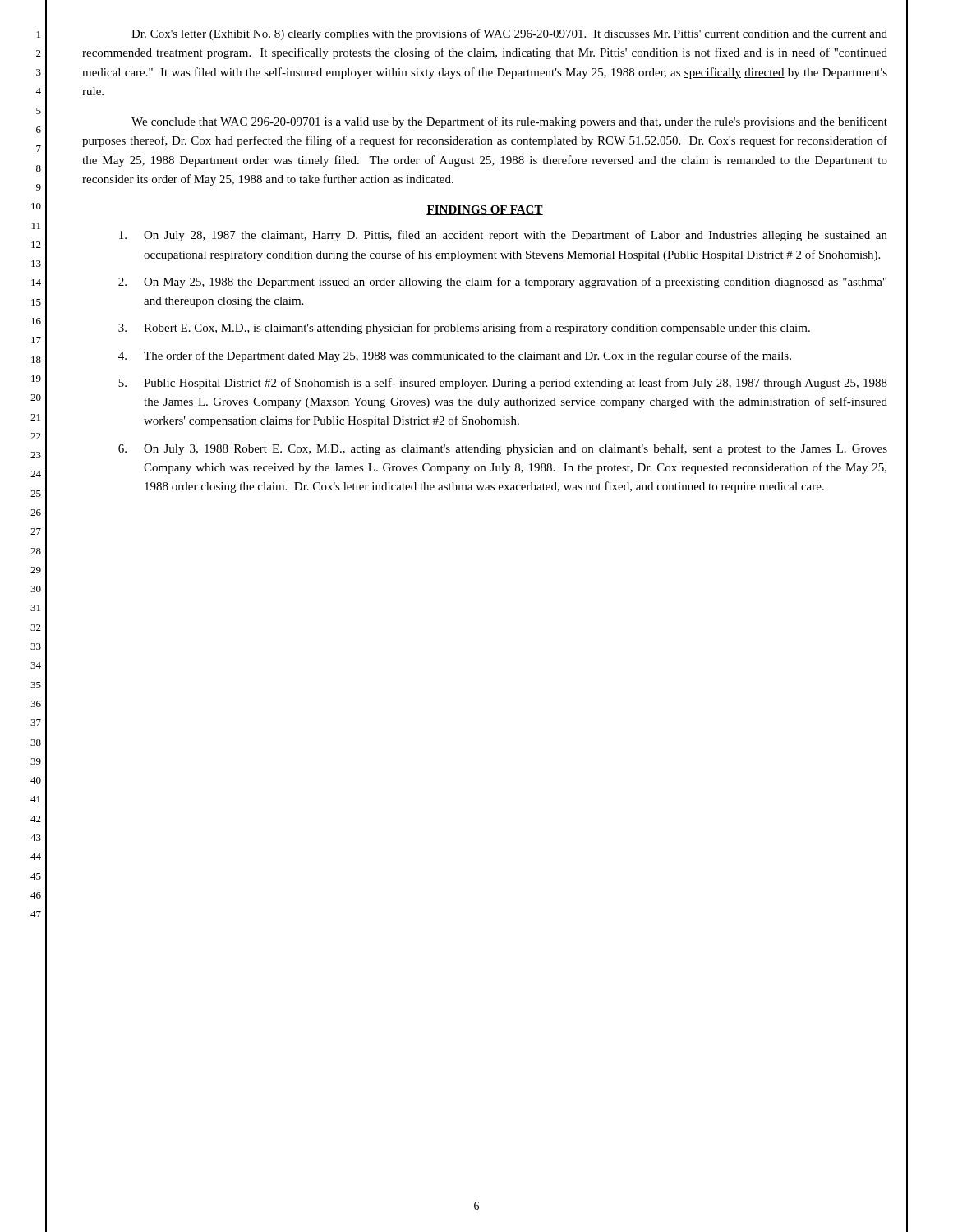This screenshot has width=953, height=1232.
Task: Point to the block beginning "We conclude that WAC 296-20-09701 is a"
Action: 485,150
